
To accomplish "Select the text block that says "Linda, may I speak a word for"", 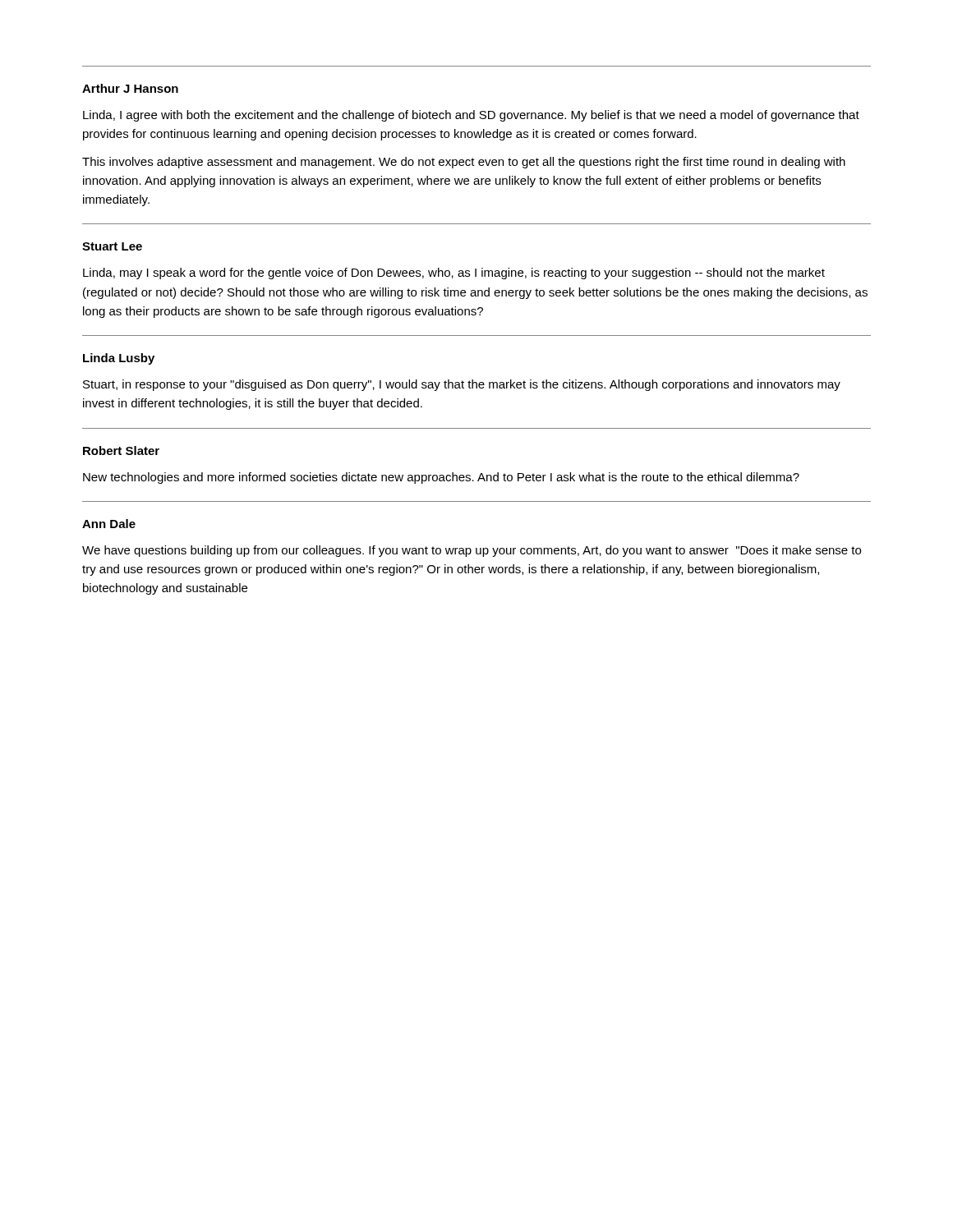I will click(475, 292).
